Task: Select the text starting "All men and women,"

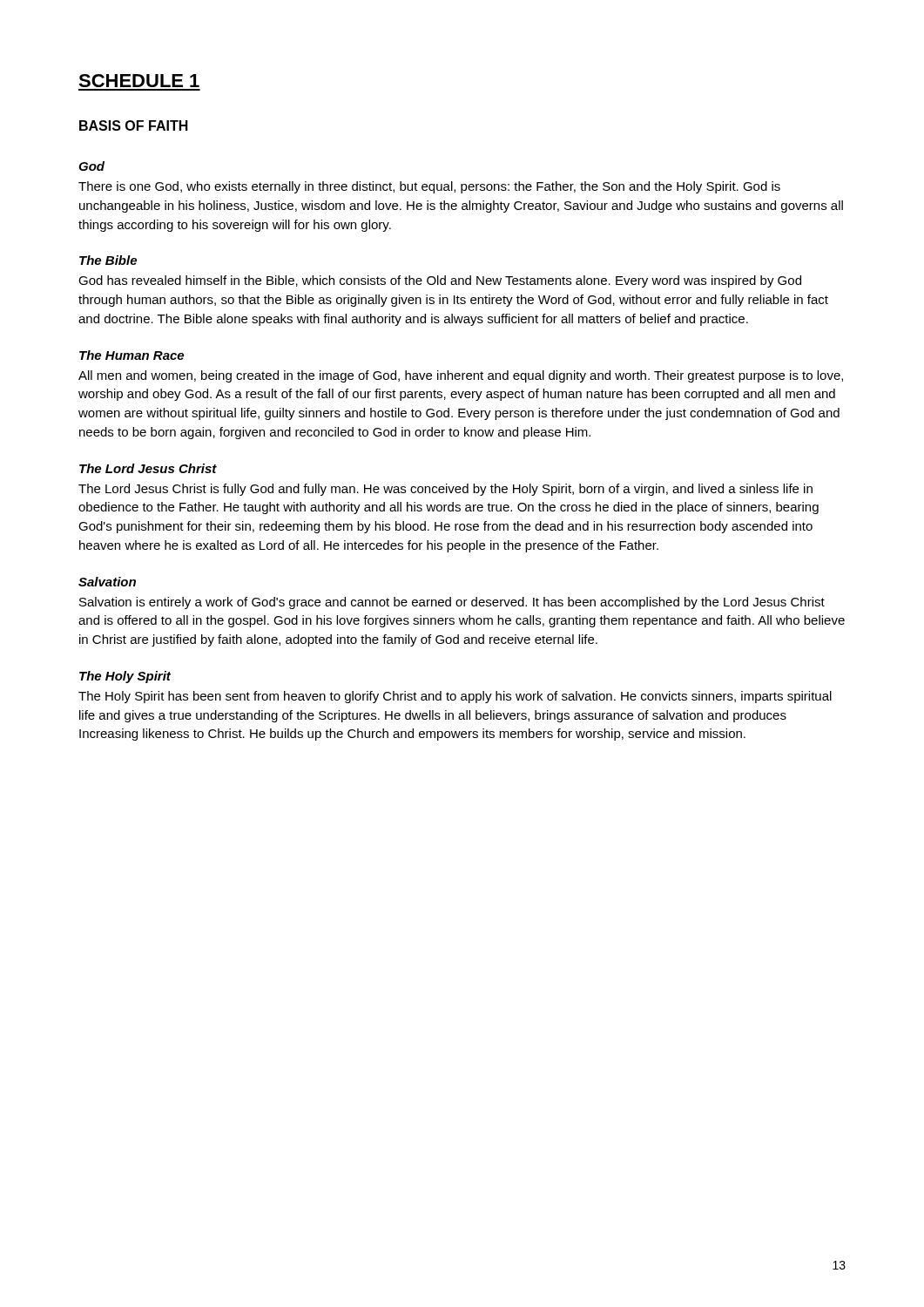Action: pos(461,403)
